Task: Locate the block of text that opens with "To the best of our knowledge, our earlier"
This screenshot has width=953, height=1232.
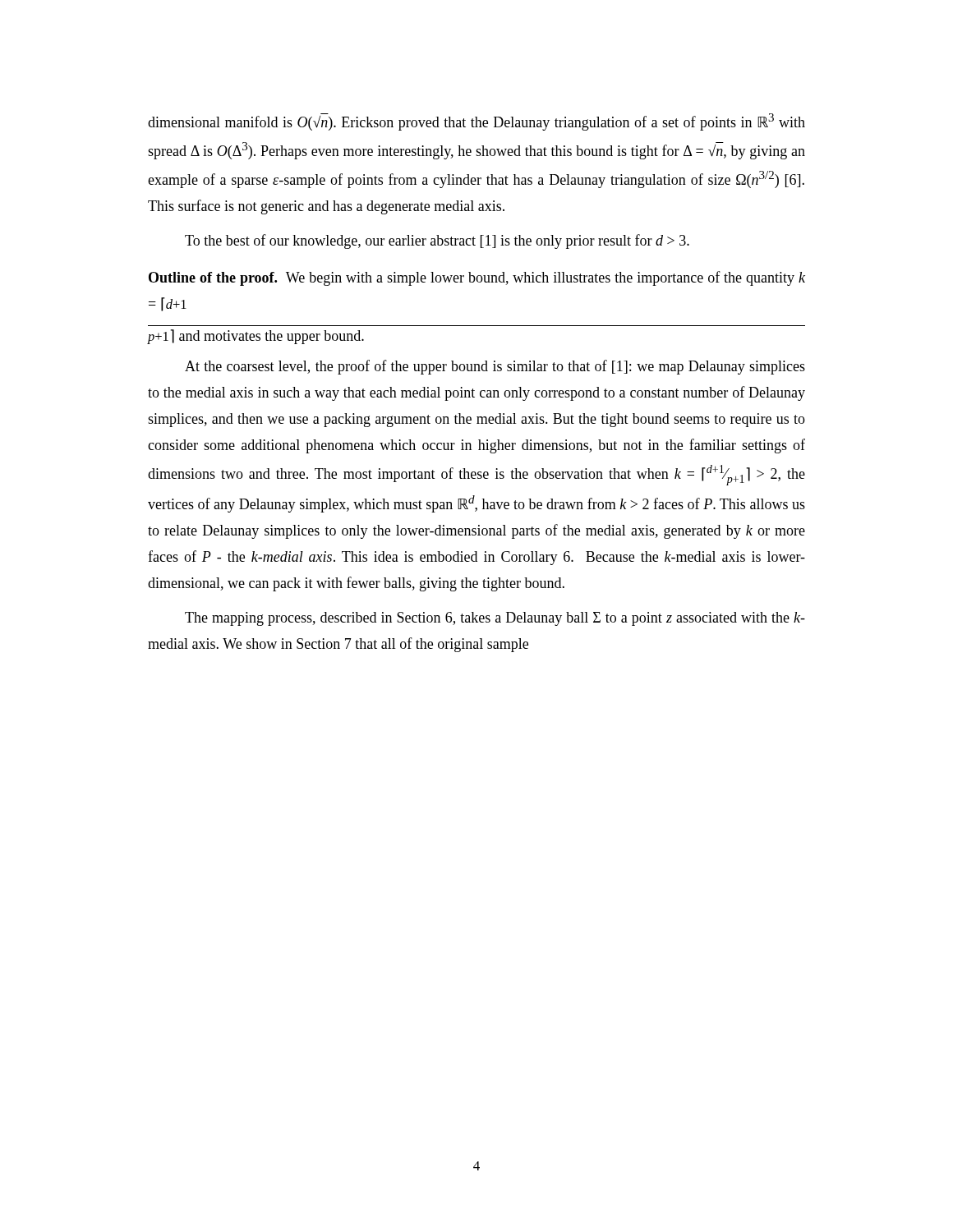Action: pyautogui.click(x=476, y=241)
